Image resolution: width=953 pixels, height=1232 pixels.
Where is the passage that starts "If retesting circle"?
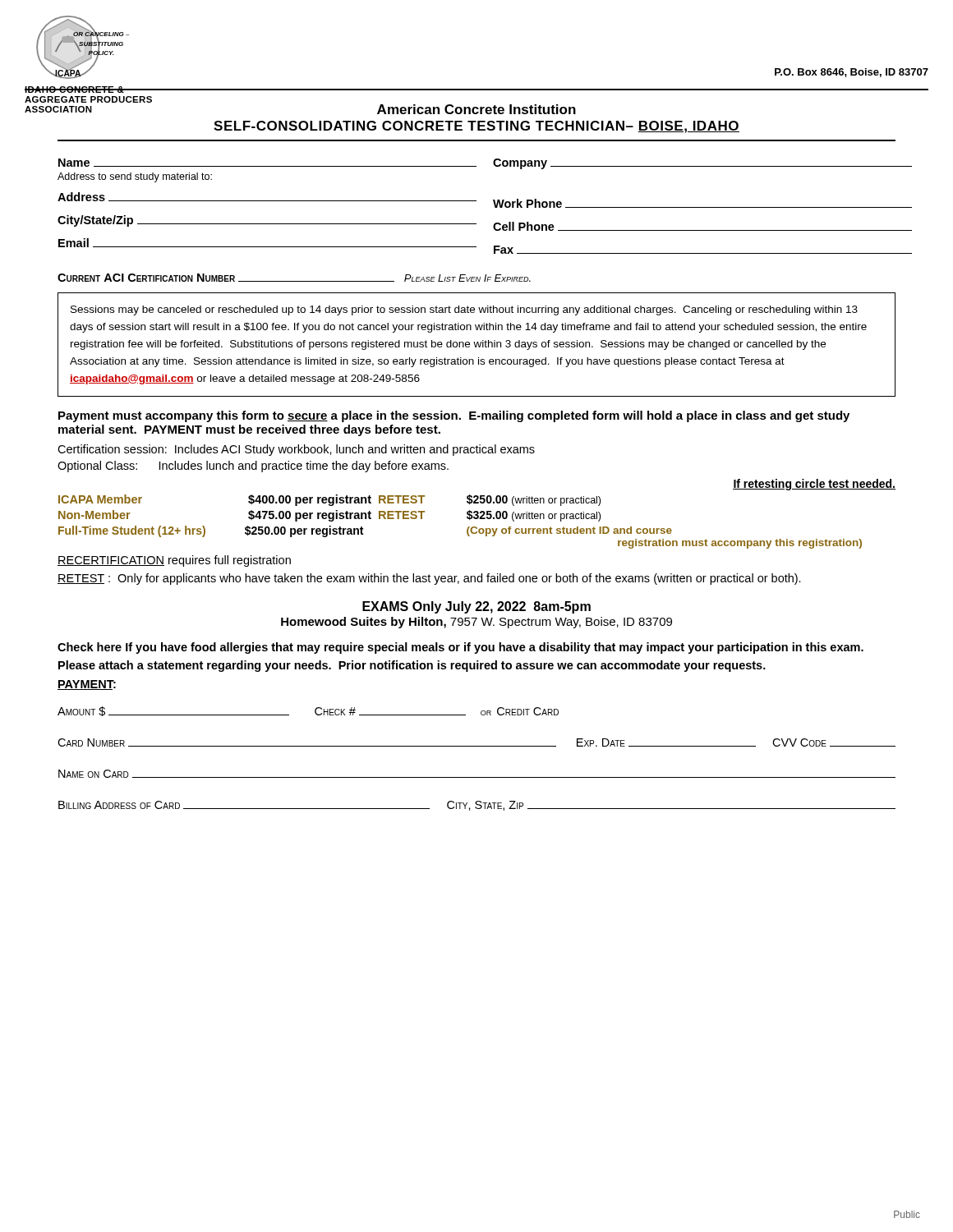[476, 513]
